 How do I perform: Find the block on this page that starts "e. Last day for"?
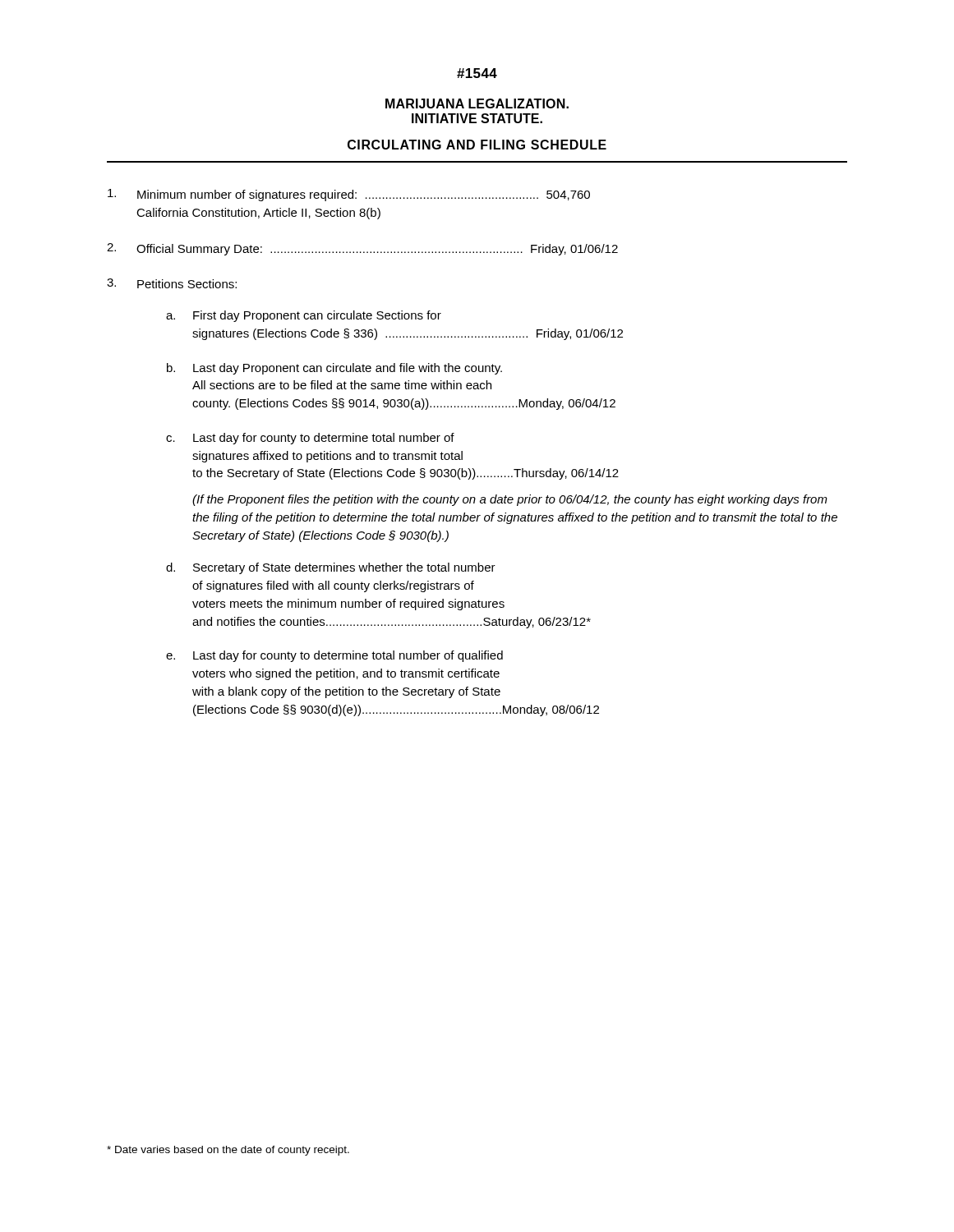tap(507, 682)
